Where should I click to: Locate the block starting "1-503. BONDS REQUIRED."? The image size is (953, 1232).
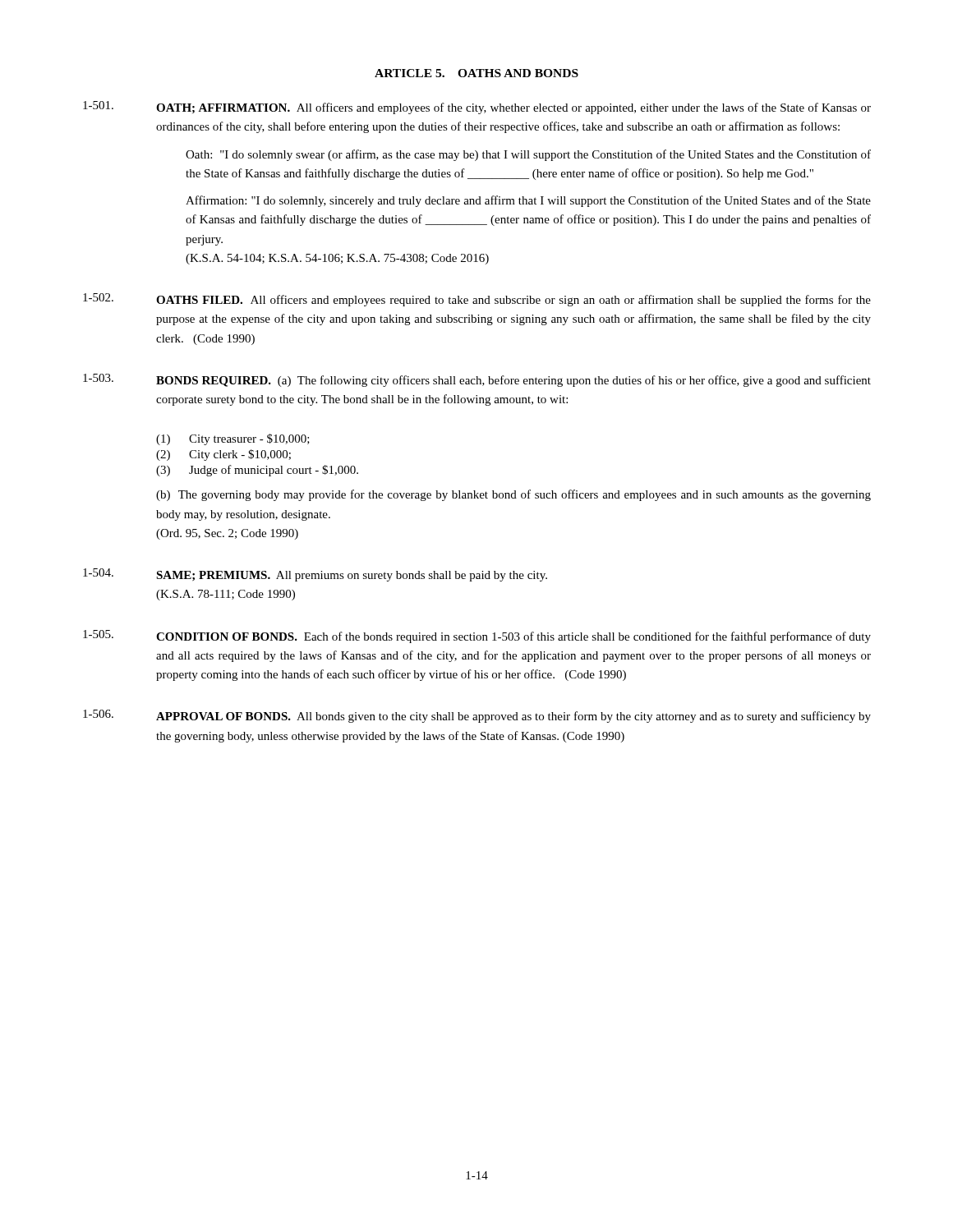click(x=476, y=394)
